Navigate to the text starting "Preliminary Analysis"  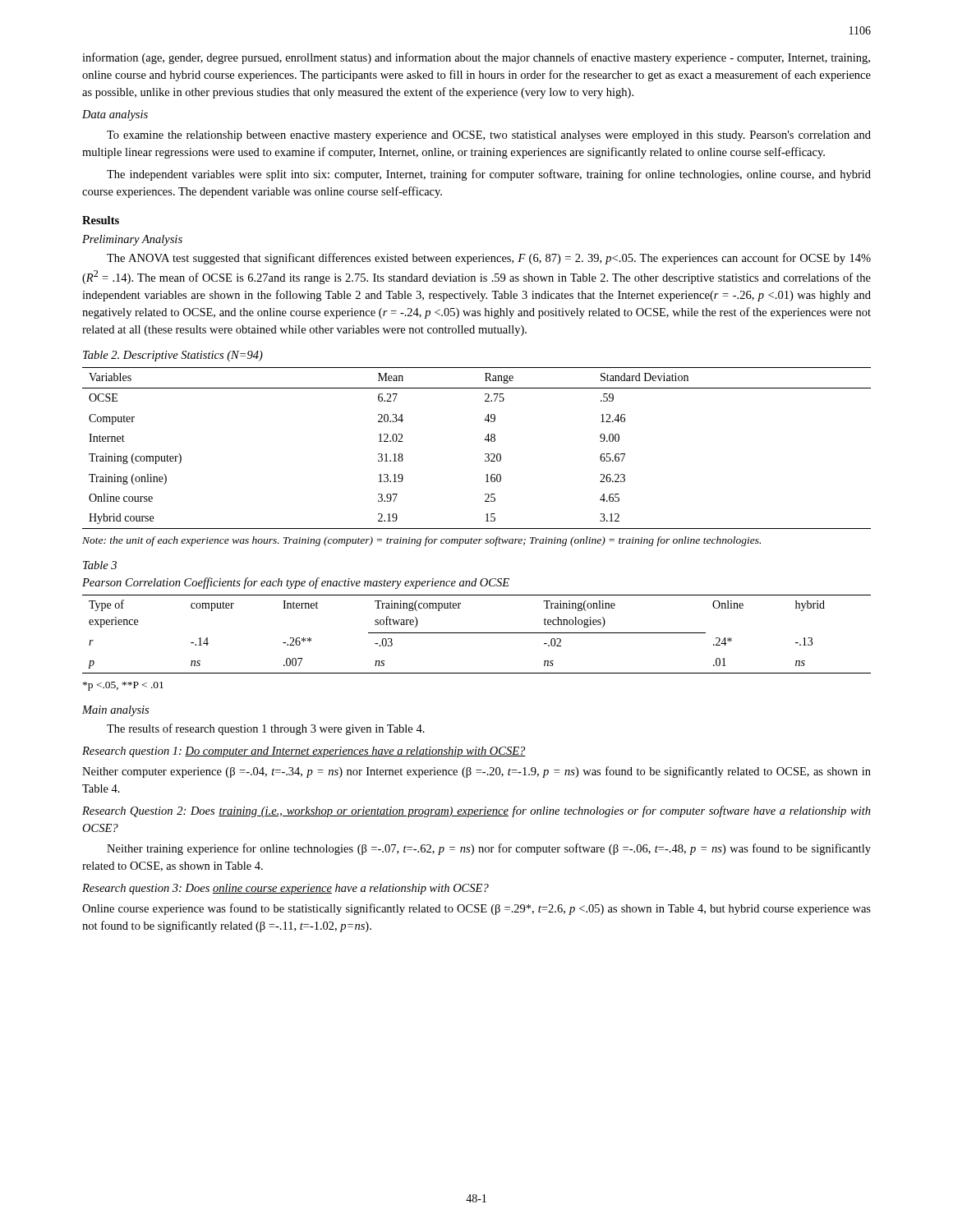[132, 239]
